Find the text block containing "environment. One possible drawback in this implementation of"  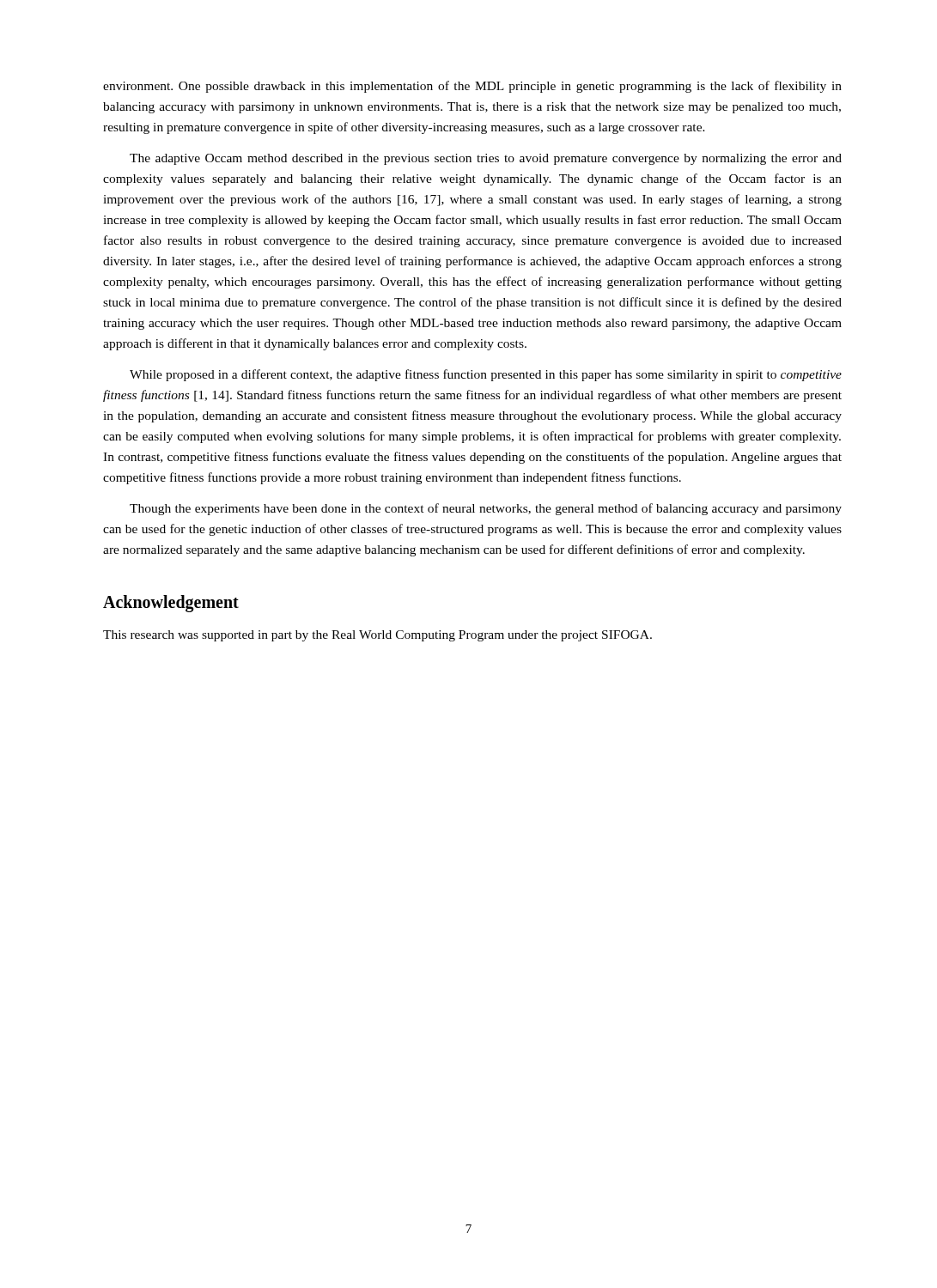pyautogui.click(x=472, y=107)
